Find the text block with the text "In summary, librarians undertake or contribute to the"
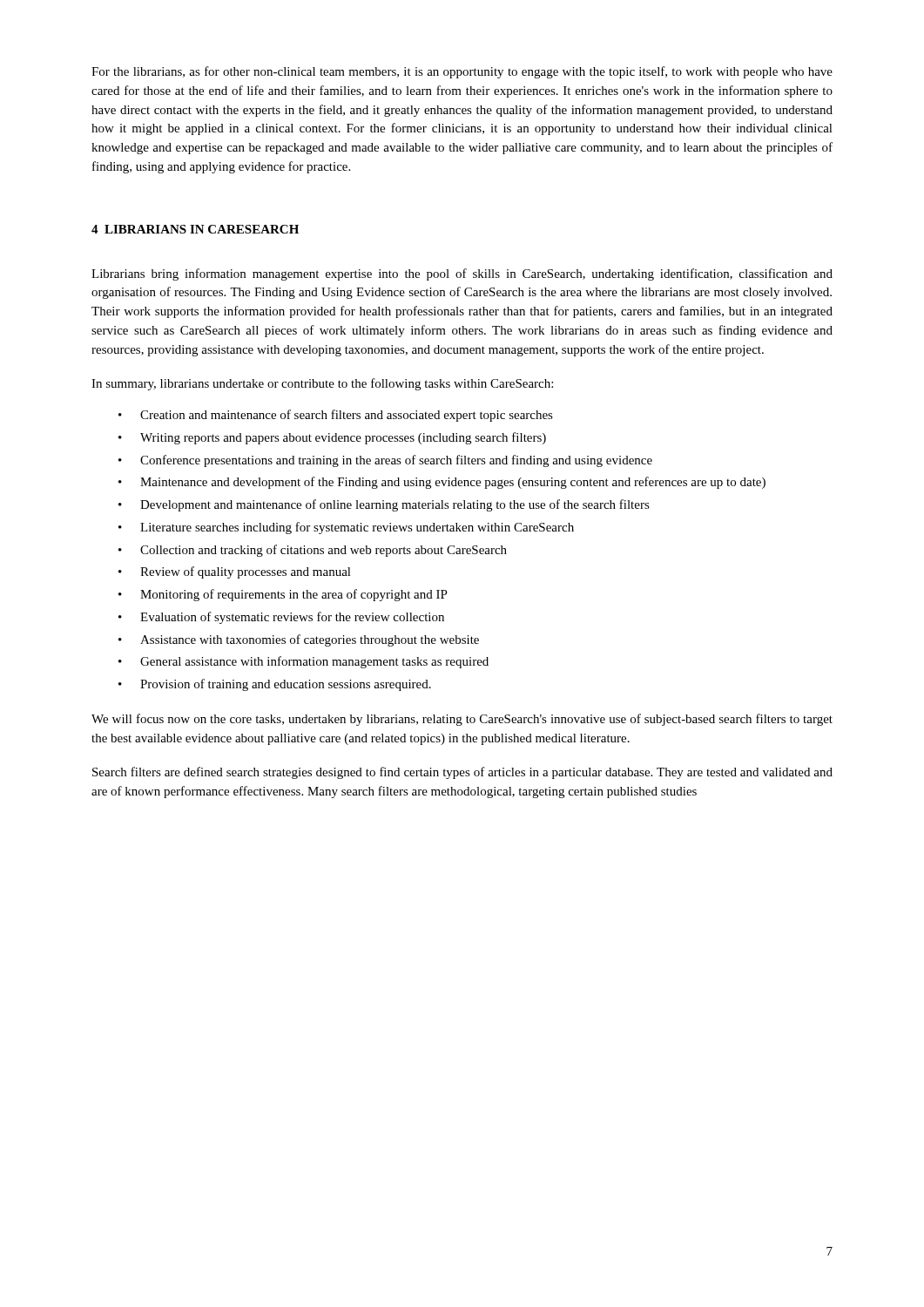 pos(323,384)
